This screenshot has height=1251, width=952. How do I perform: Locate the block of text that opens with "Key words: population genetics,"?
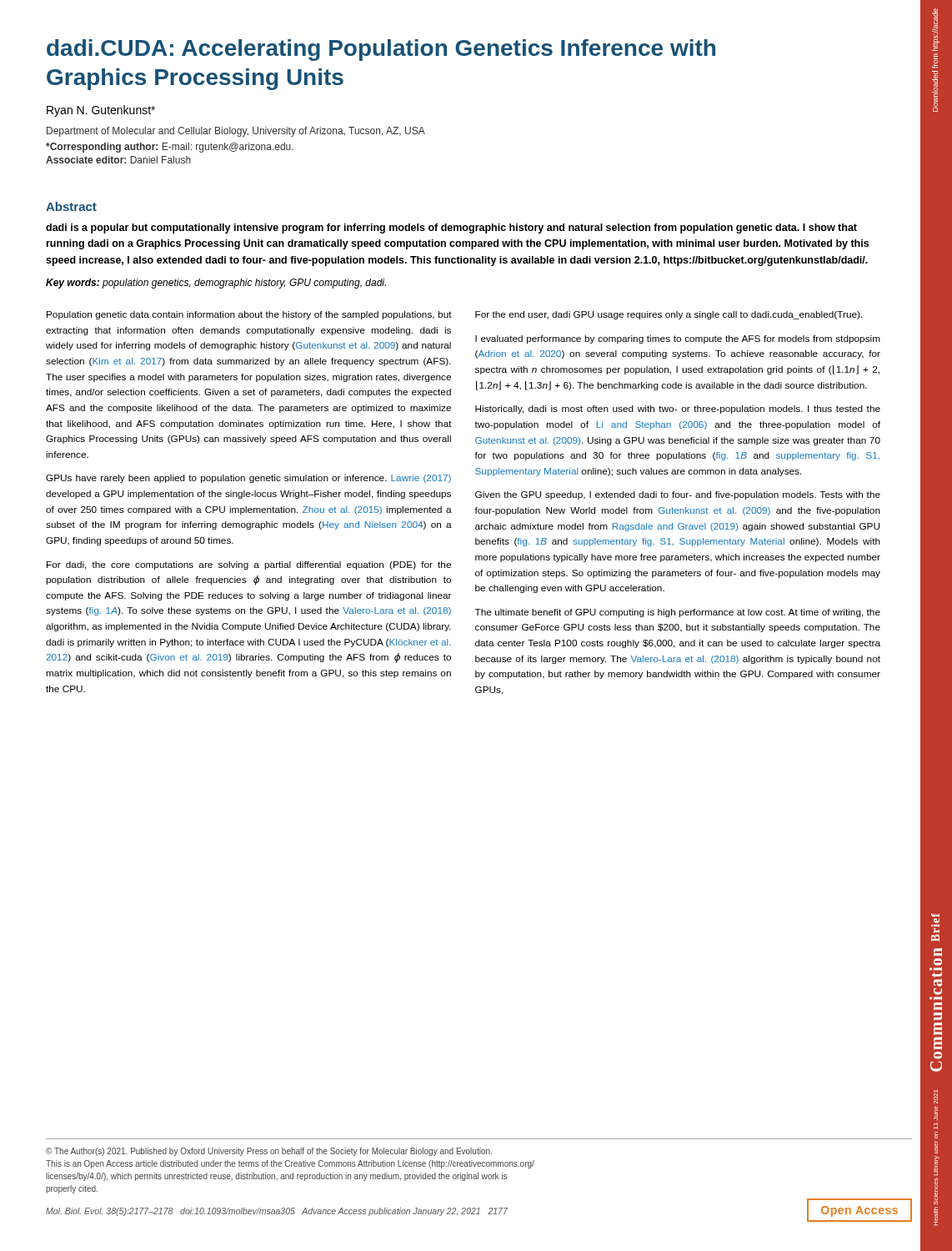click(x=216, y=284)
